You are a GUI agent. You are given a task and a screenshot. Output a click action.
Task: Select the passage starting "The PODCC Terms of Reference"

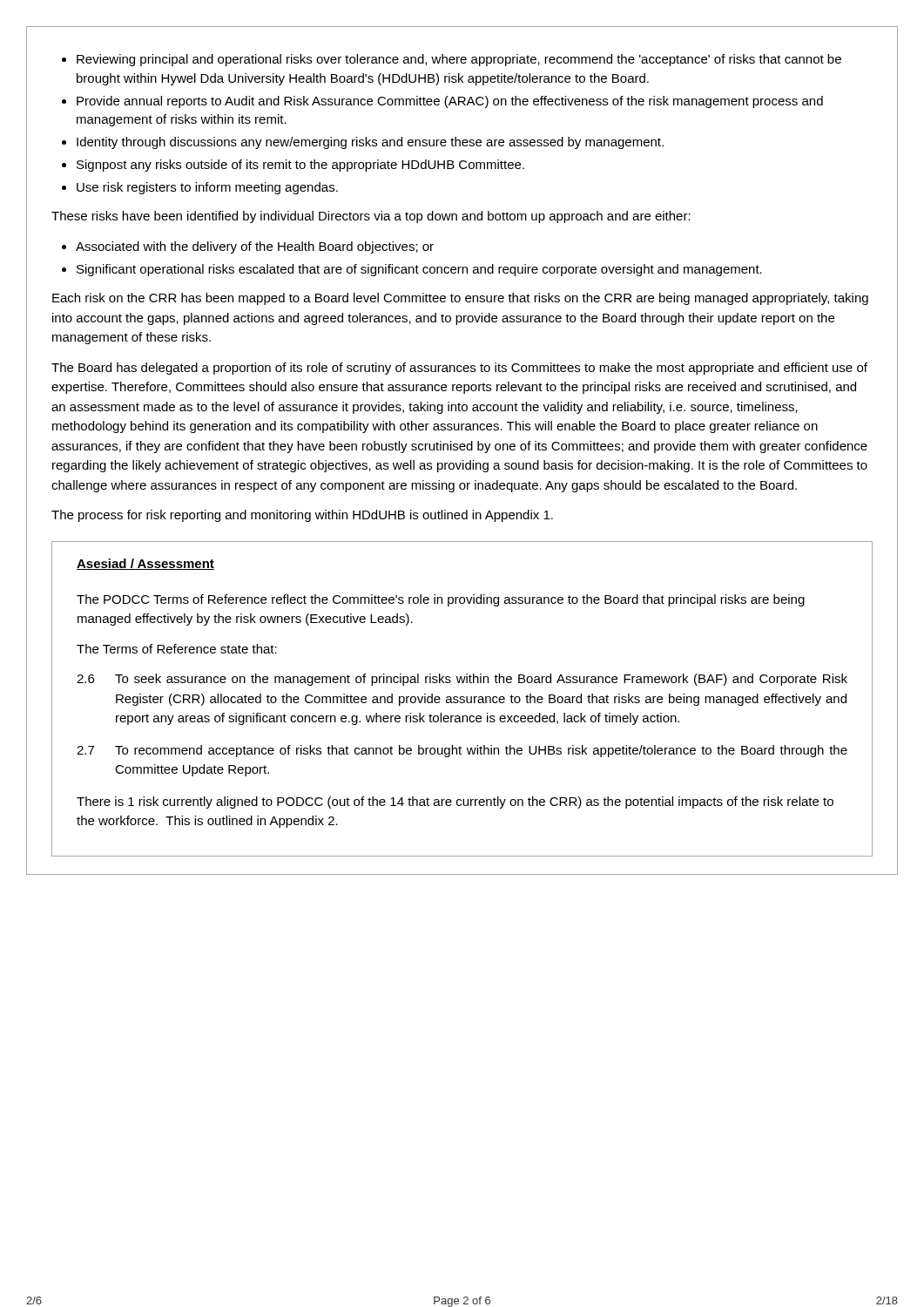[x=462, y=609]
